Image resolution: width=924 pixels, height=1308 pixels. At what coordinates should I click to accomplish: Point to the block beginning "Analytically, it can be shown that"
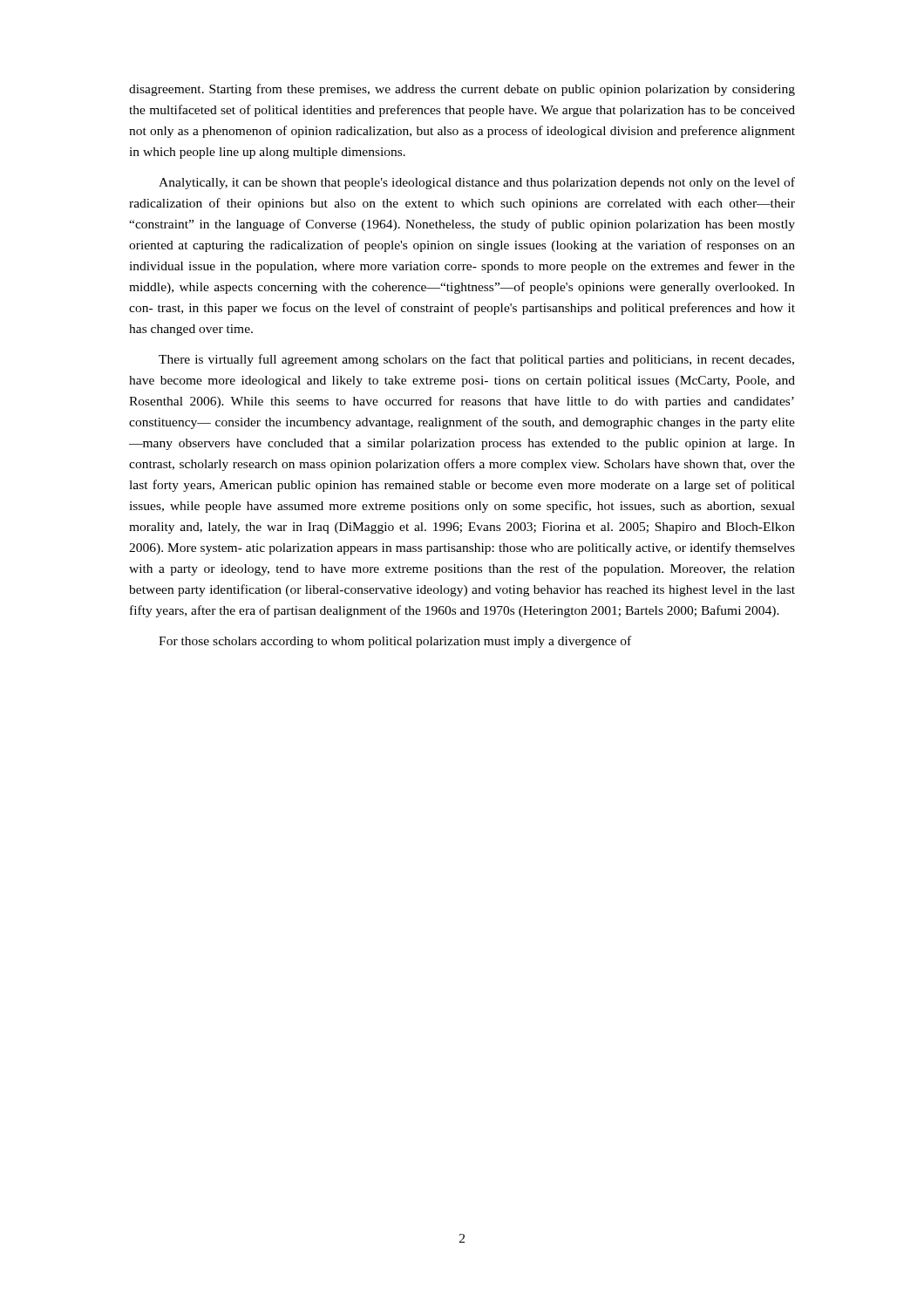462,255
